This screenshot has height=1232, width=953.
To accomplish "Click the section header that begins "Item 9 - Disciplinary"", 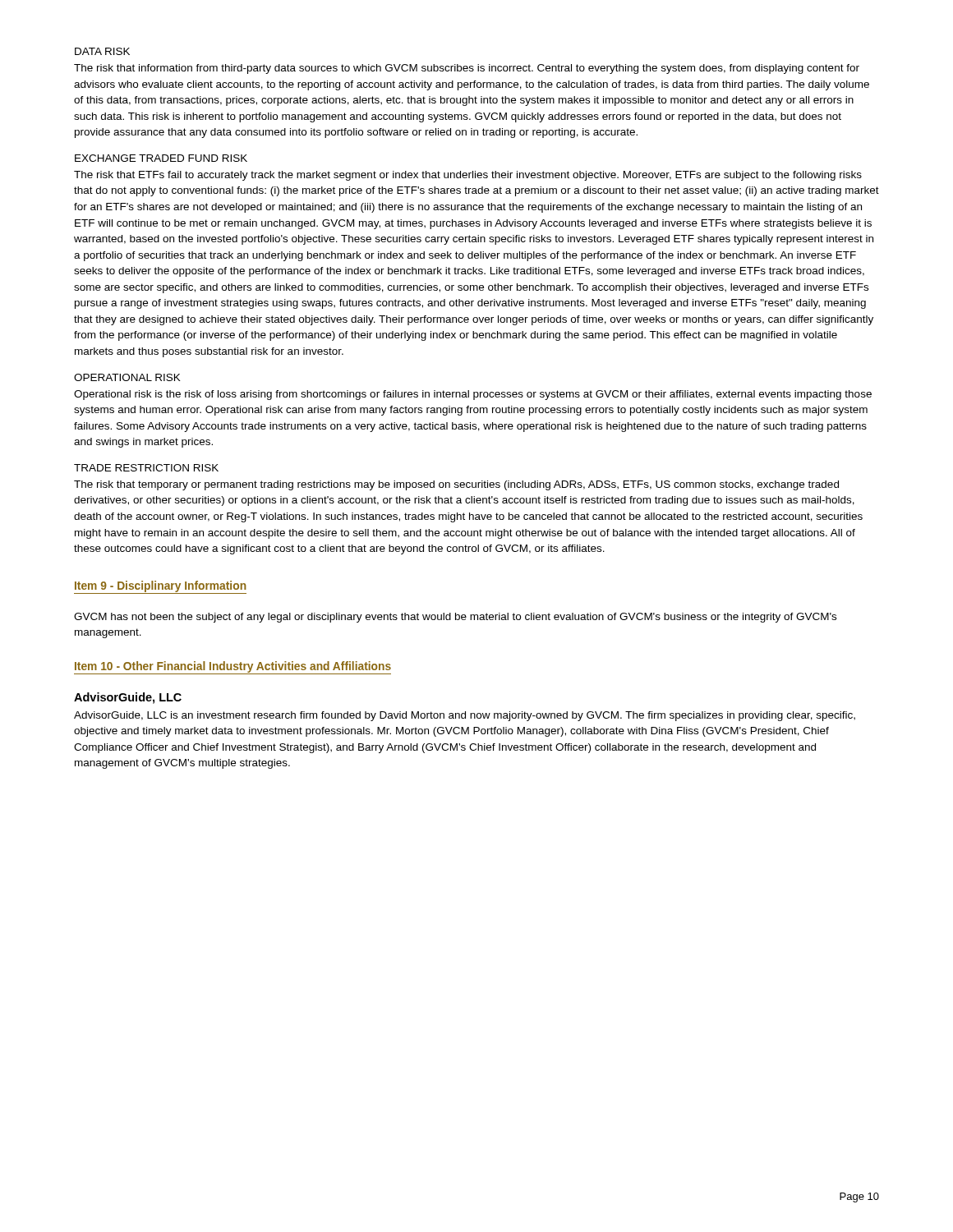I will click(160, 586).
